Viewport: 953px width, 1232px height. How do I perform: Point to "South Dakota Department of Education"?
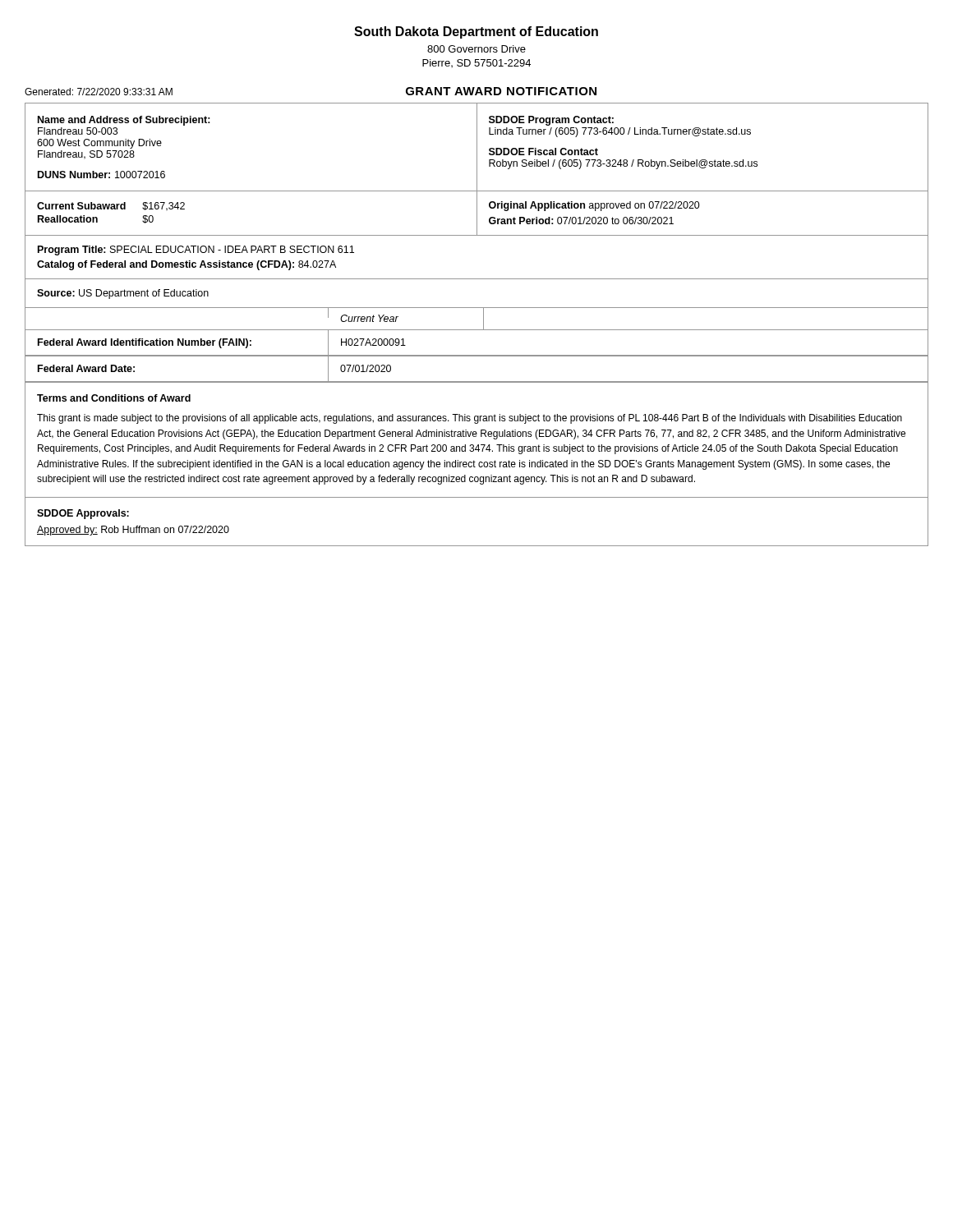pyautogui.click(x=476, y=32)
